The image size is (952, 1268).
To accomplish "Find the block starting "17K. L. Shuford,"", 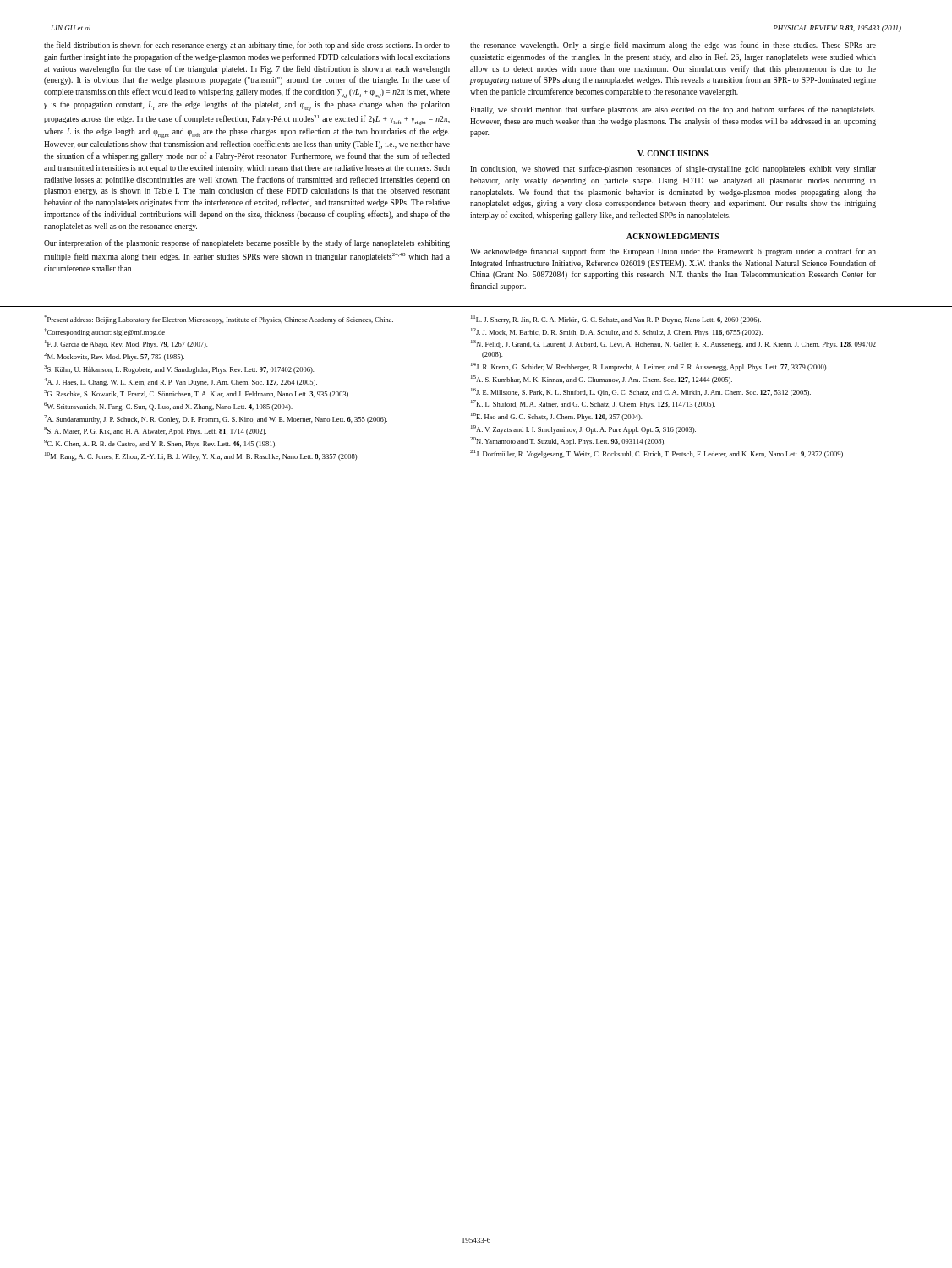I will [x=593, y=403].
